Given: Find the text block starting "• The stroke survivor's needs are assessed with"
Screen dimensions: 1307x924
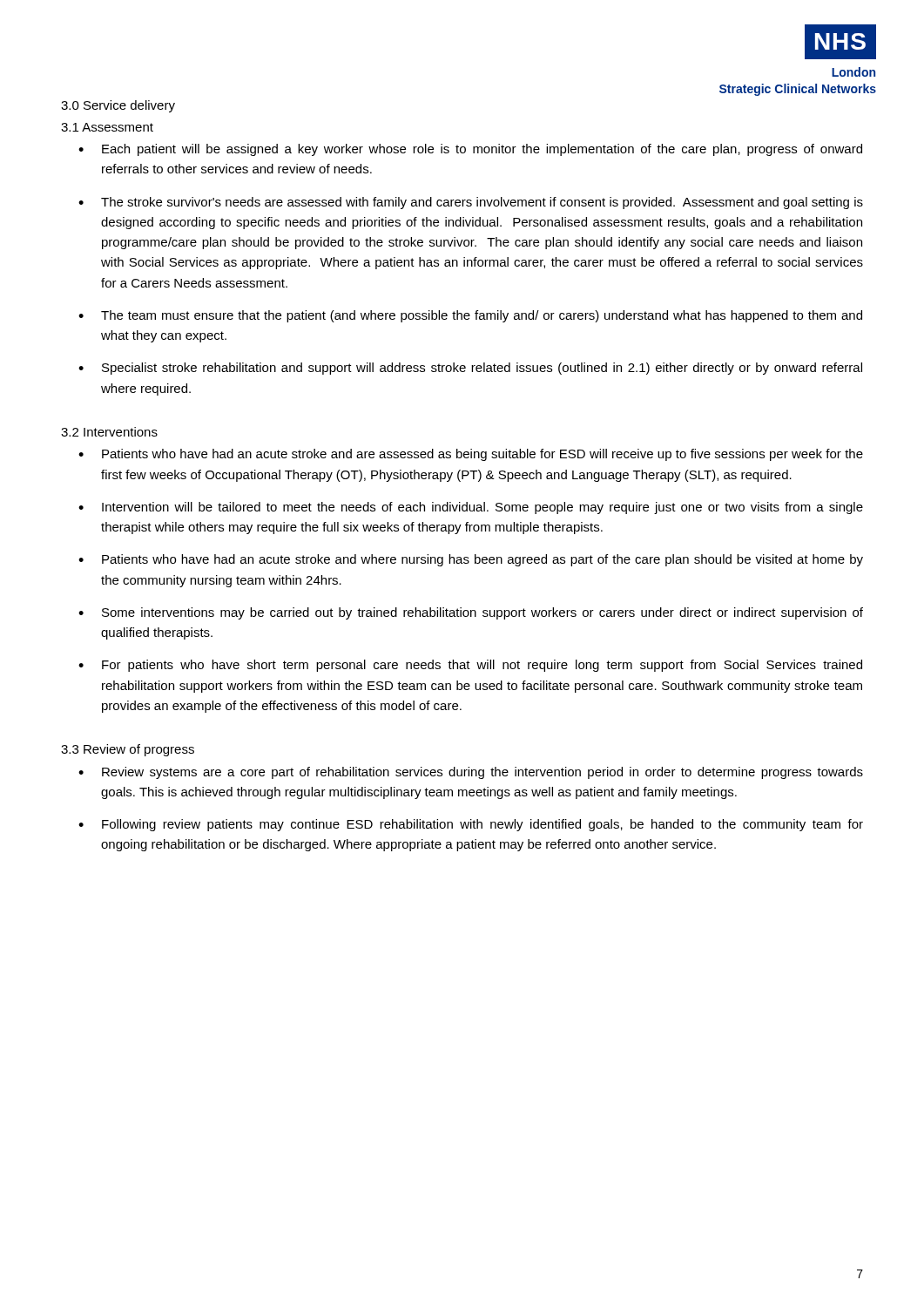Looking at the screenshot, I should [x=471, y=242].
